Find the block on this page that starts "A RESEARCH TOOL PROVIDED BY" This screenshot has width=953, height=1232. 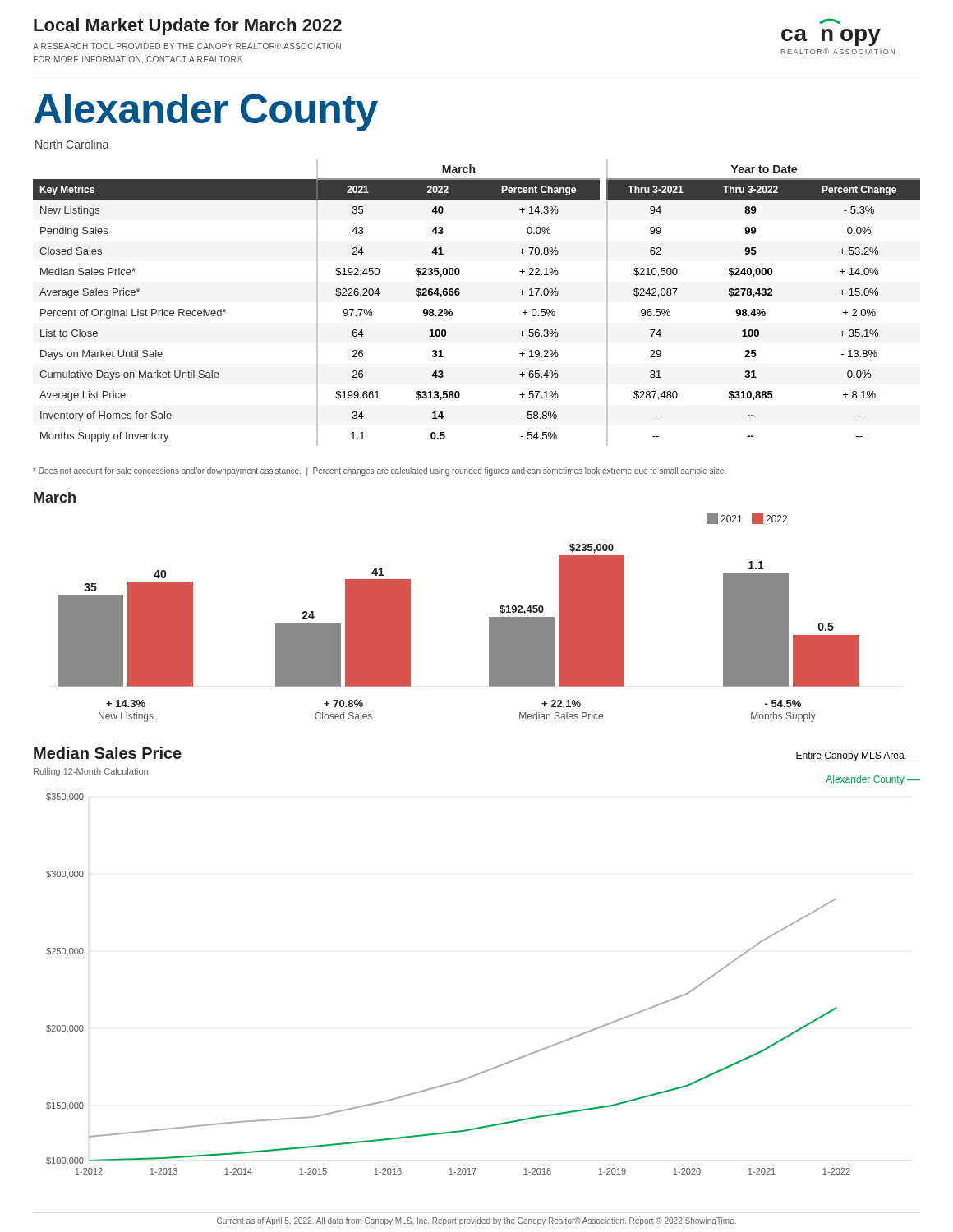pyautogui.click(x=187, y=53)
